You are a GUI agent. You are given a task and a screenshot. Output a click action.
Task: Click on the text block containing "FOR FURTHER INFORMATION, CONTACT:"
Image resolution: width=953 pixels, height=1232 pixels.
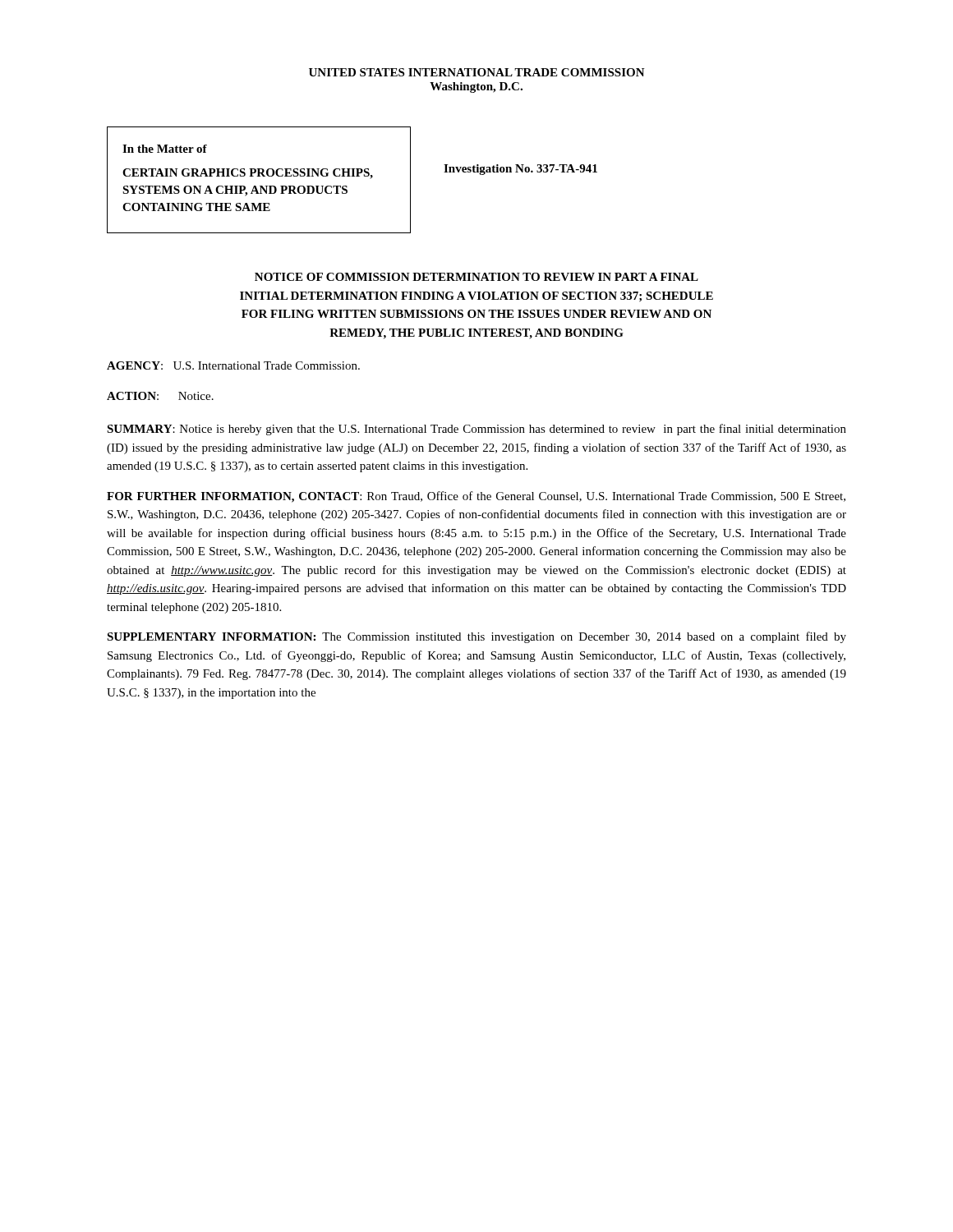476,551
